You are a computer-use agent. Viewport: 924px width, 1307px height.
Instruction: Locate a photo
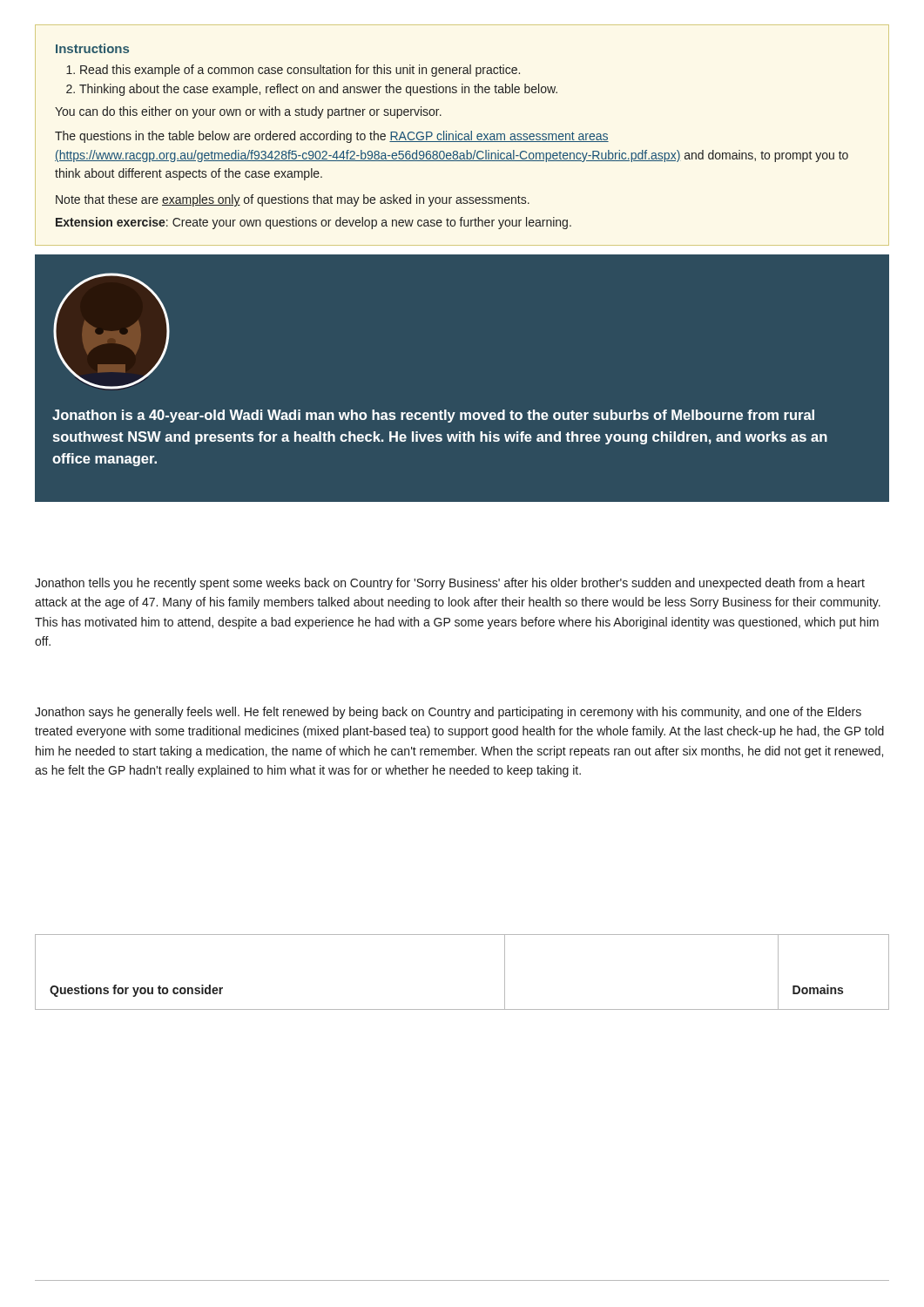coord(462,378)
